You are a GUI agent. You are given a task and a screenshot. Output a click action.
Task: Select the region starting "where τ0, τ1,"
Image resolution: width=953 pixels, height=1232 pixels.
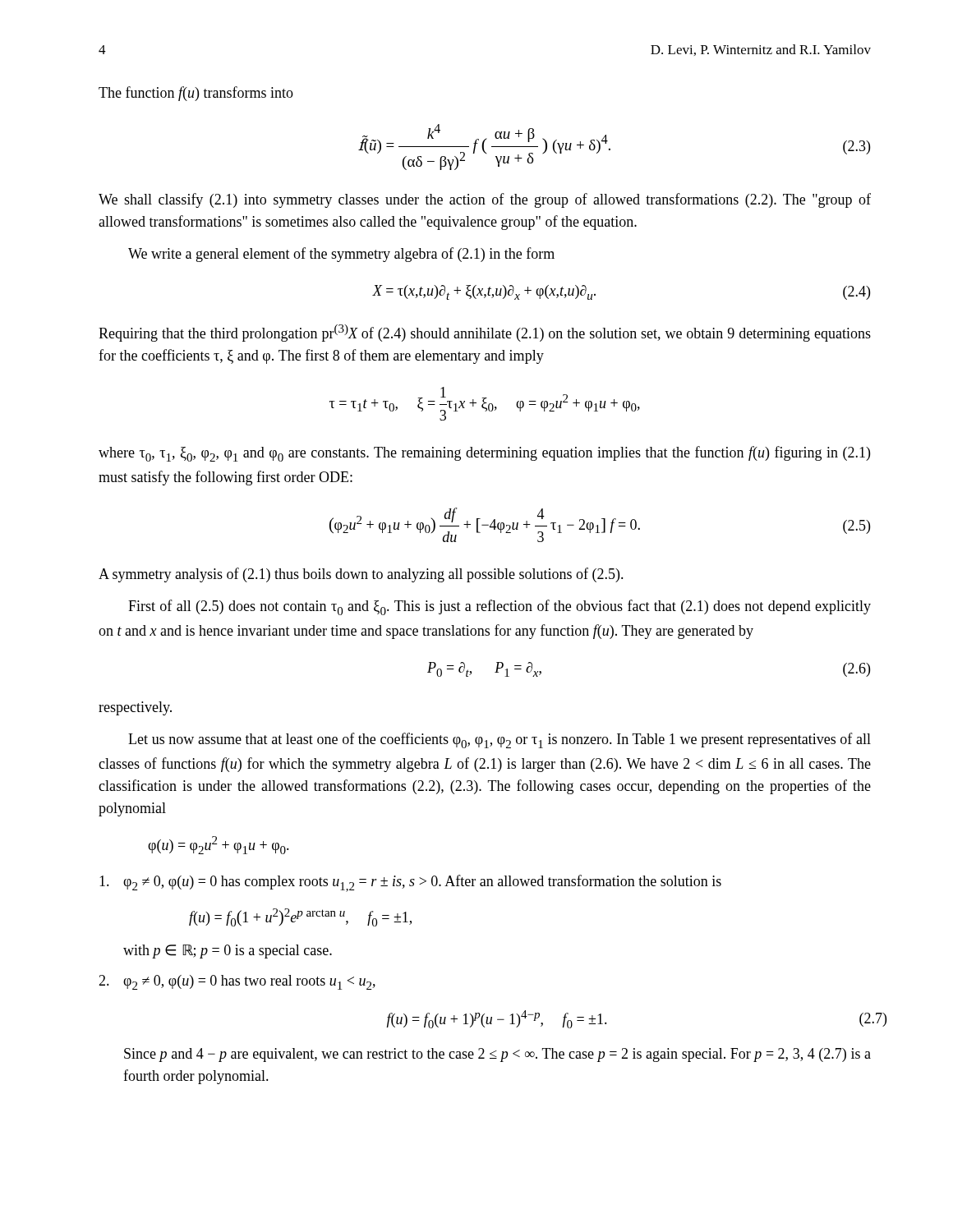(485, 465)
